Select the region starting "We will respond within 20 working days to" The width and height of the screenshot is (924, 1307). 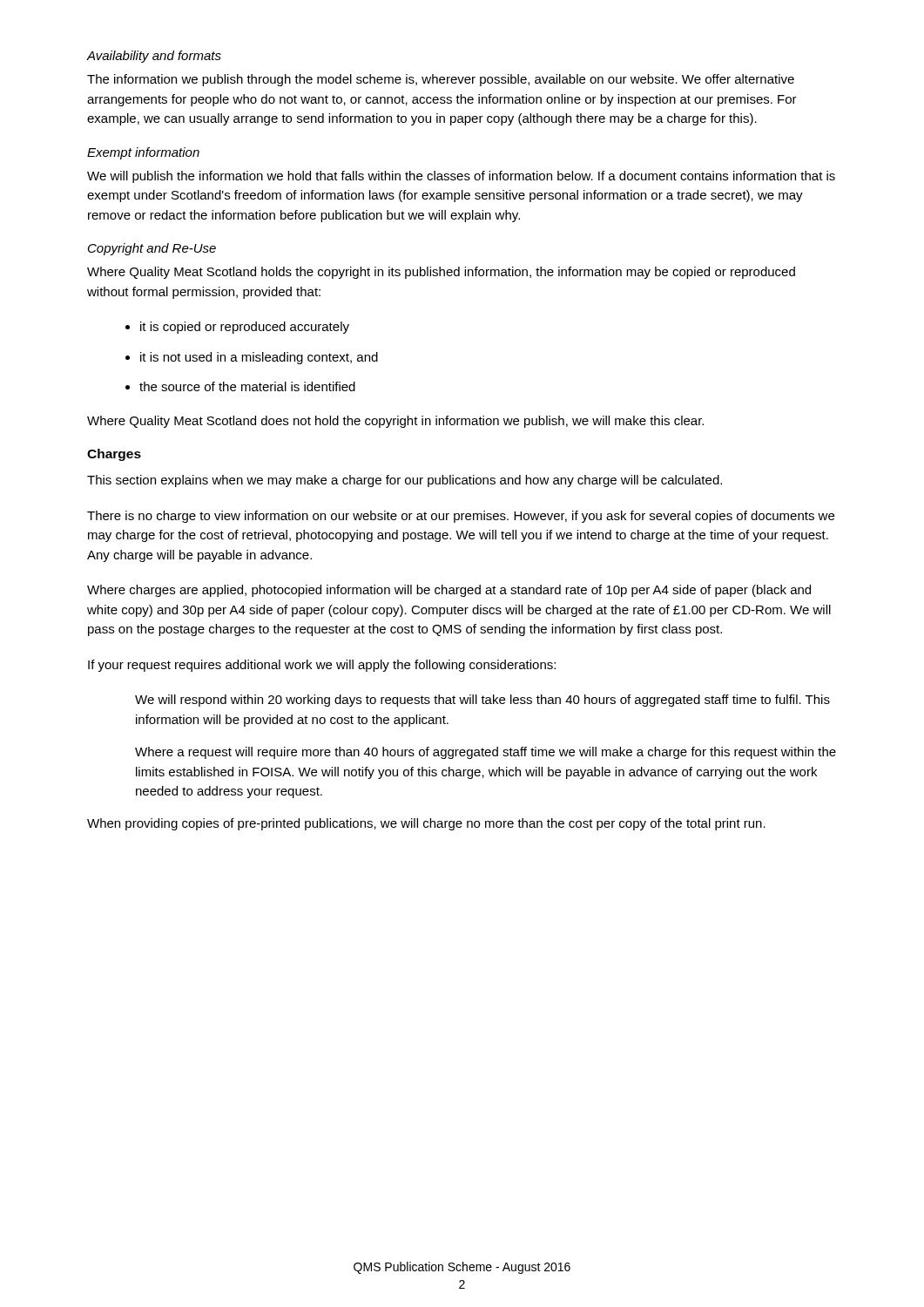[x=486, y=710]
